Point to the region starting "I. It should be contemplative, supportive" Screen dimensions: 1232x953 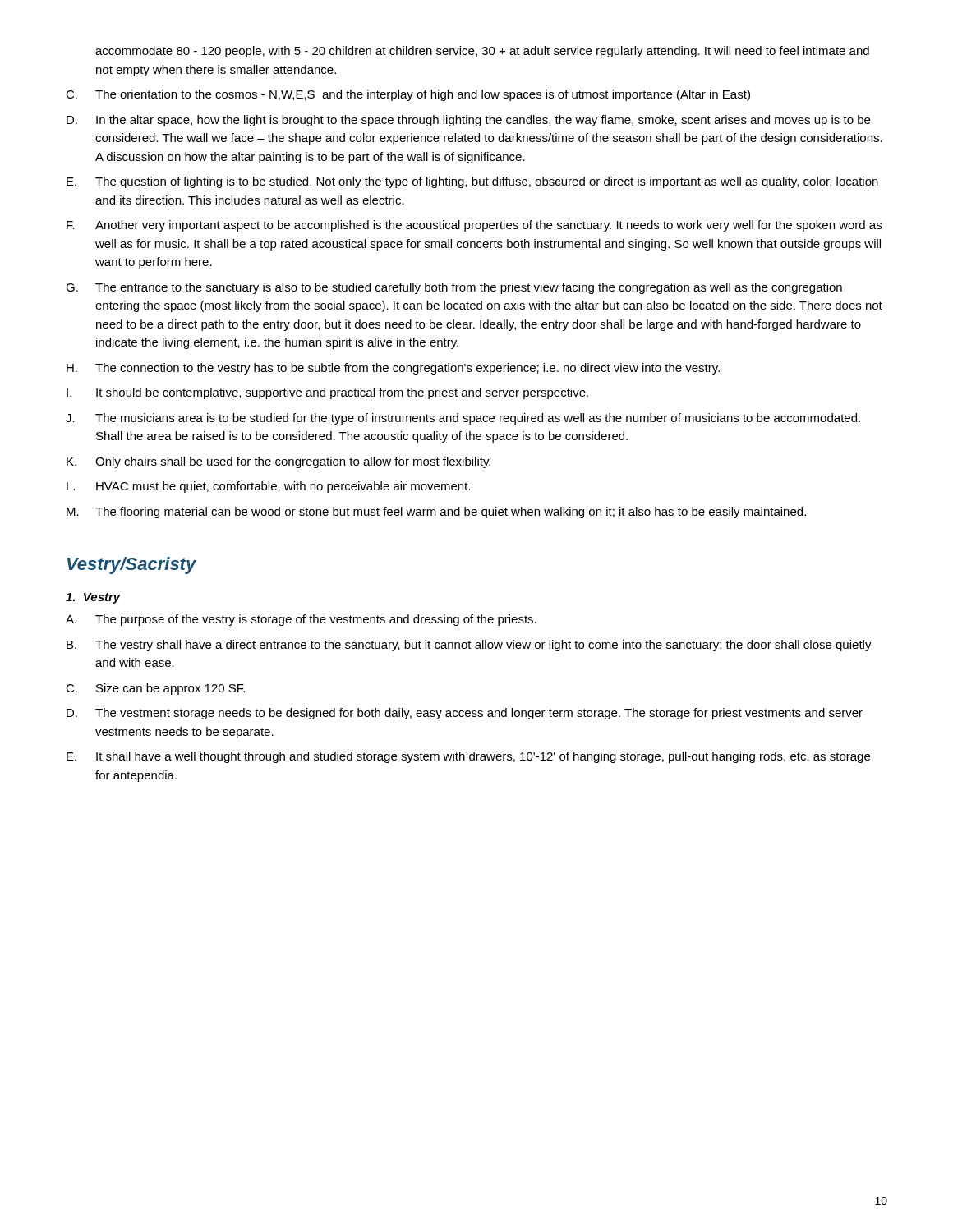click(x=476, y=393)
